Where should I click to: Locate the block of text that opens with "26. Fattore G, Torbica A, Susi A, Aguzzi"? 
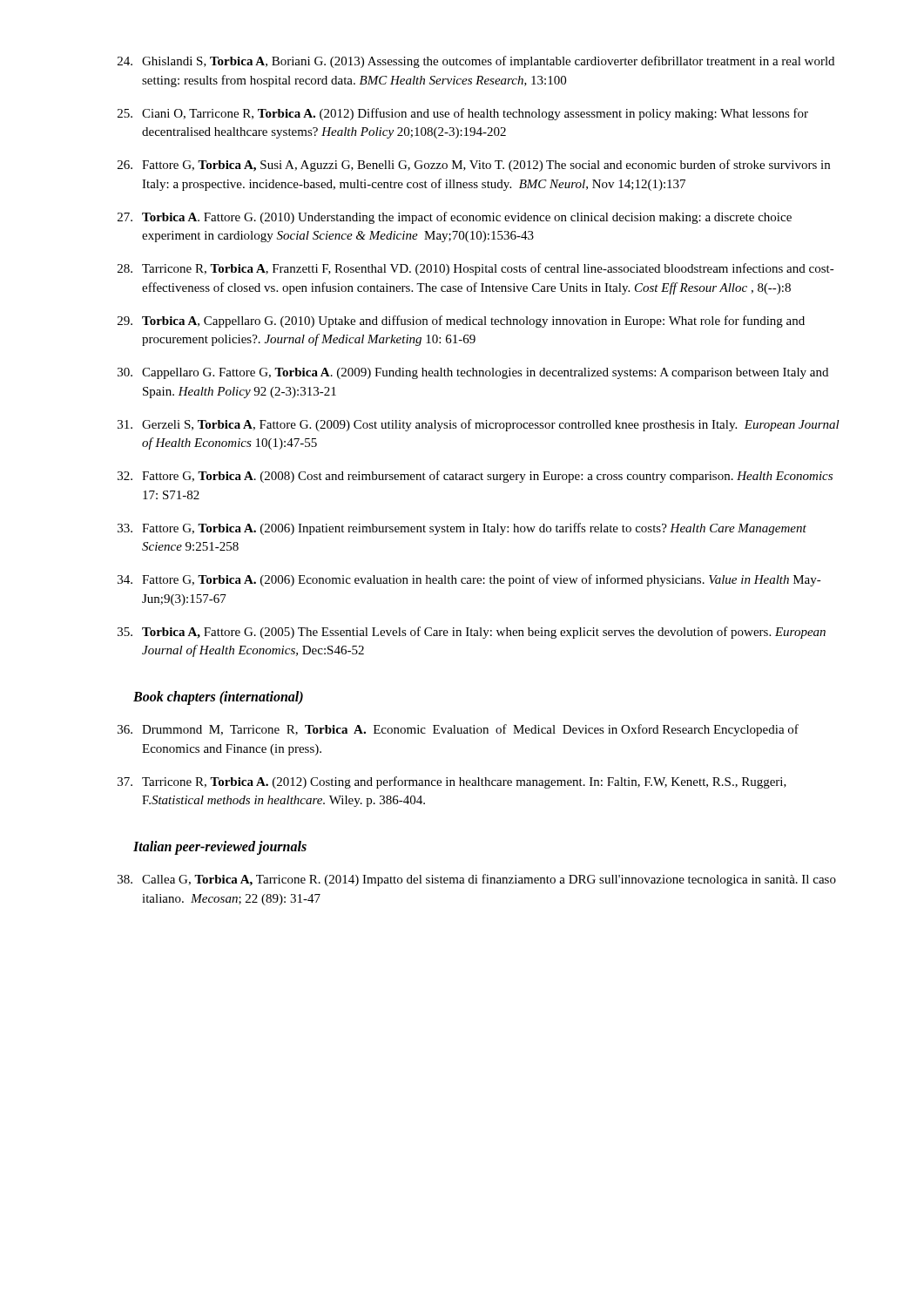pyautogui.click(x=466, y=175)
